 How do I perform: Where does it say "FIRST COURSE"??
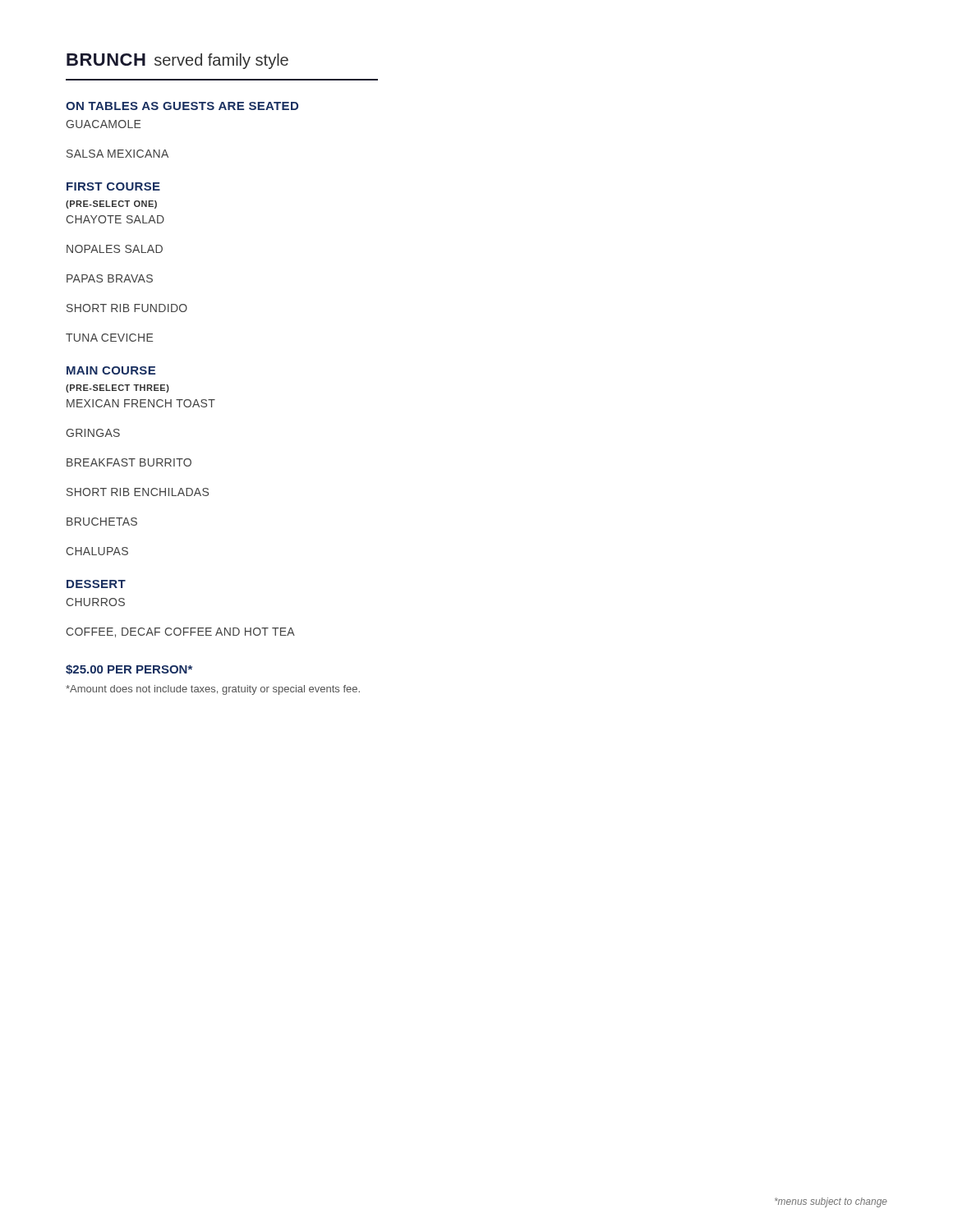coord(113,186)
